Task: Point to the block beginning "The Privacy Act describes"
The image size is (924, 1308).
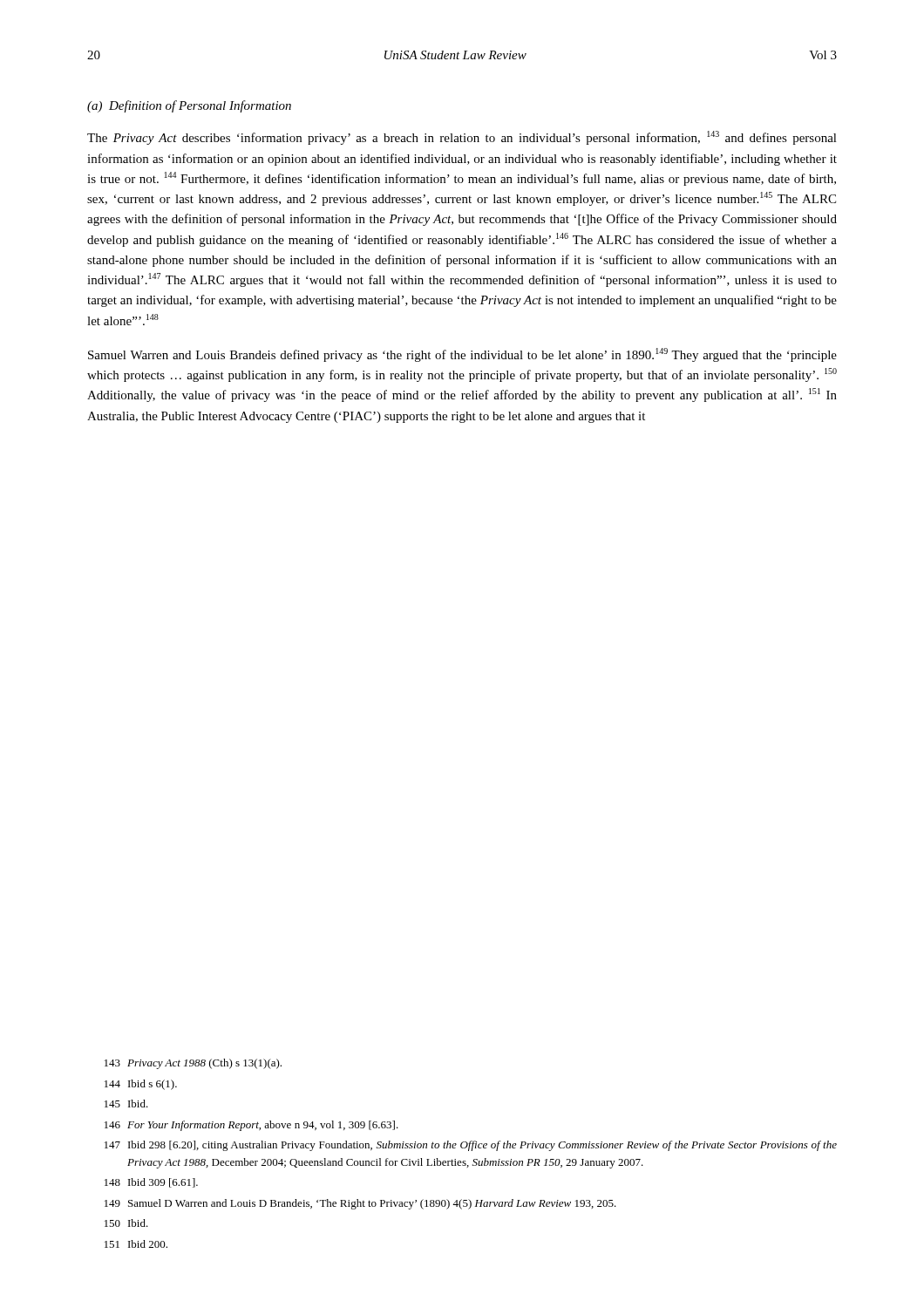Action: coord(462,228)
